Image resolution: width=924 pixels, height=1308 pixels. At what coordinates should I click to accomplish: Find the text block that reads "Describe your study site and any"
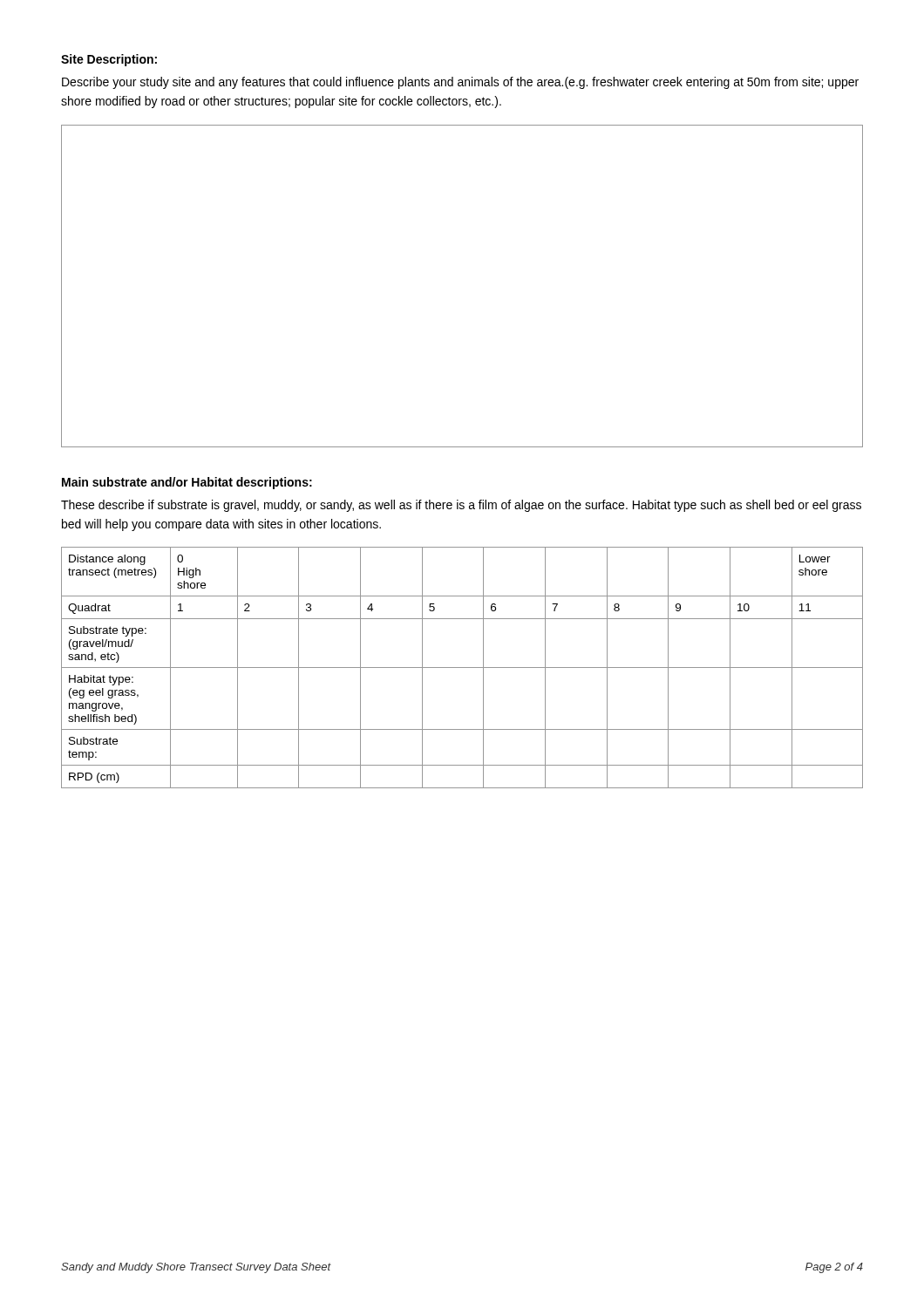460,91
